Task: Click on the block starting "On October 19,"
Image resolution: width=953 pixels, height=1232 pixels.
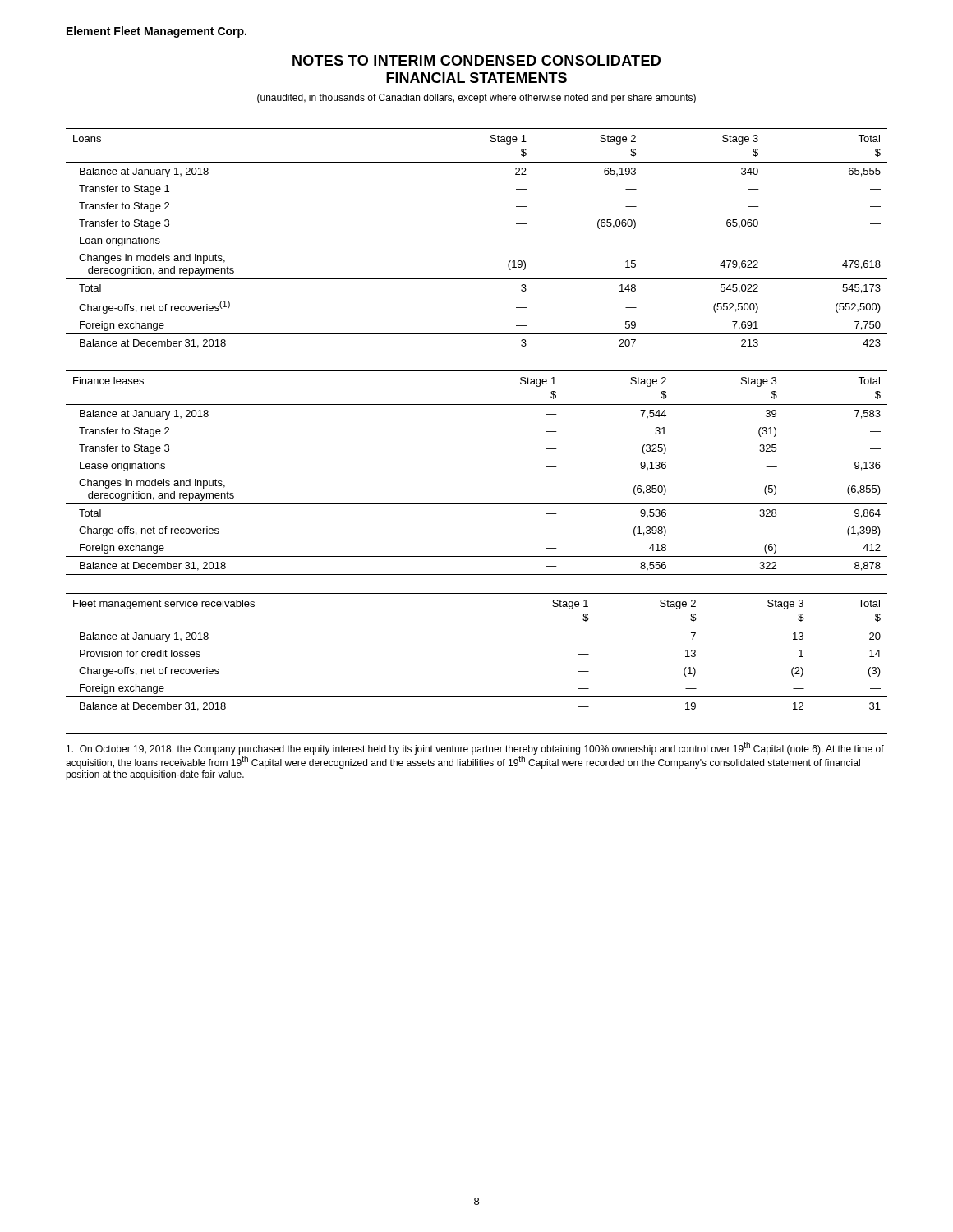Action: [x=475, y=761]
